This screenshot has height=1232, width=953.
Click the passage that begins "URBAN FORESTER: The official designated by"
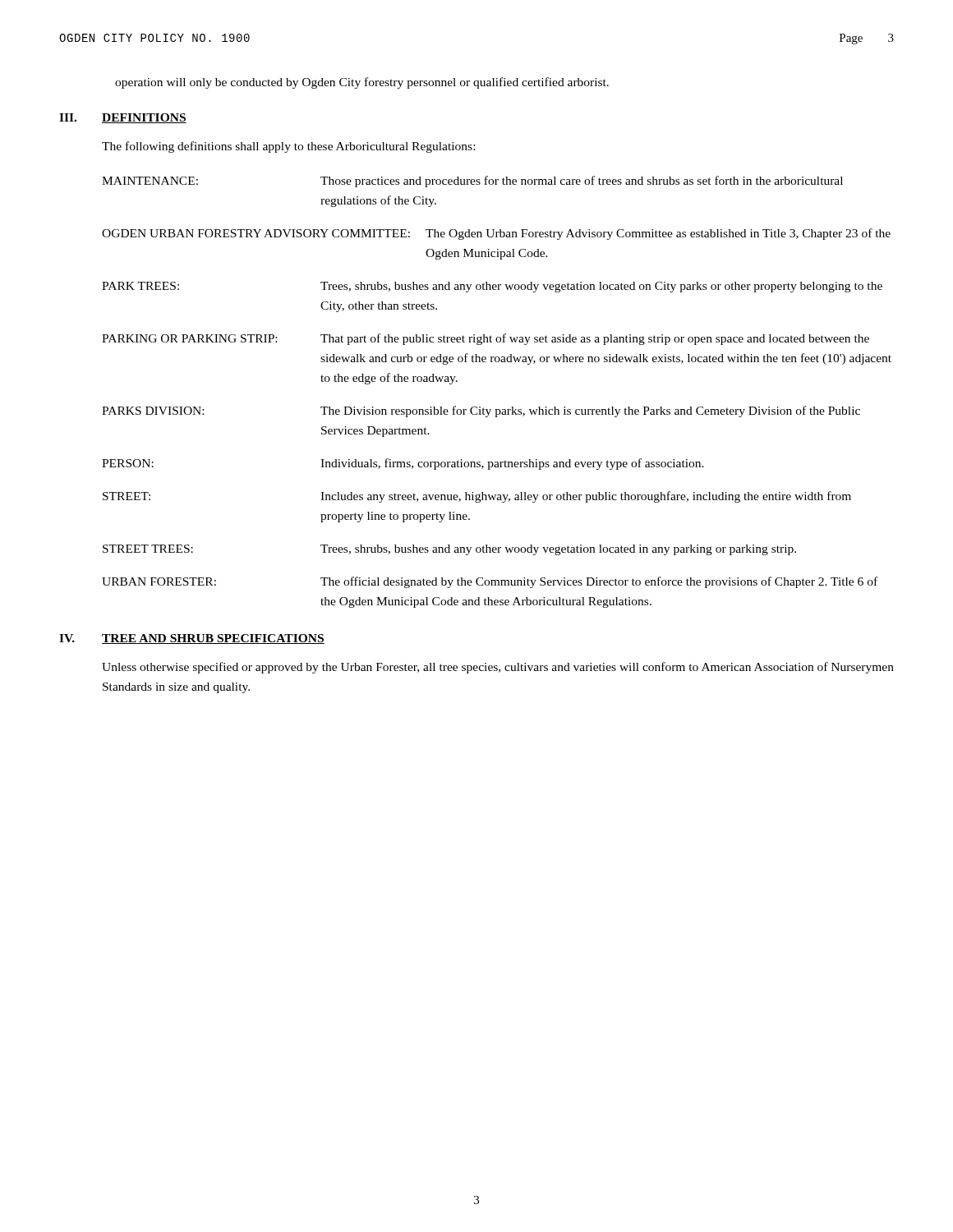[x=498, y=592]
